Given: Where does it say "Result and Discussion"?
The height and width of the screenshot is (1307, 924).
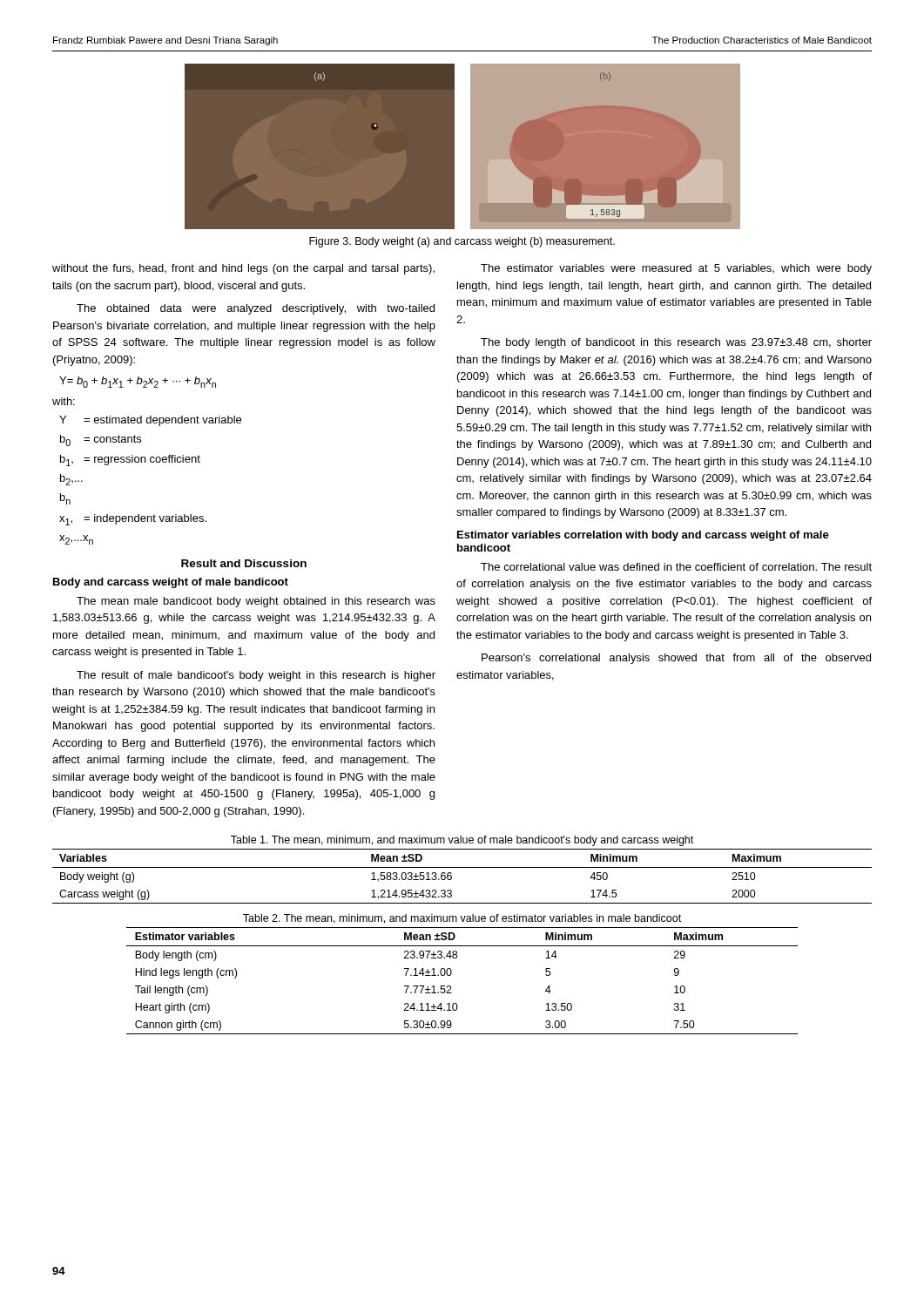Looking at the screenshot, I should point(244,563).
